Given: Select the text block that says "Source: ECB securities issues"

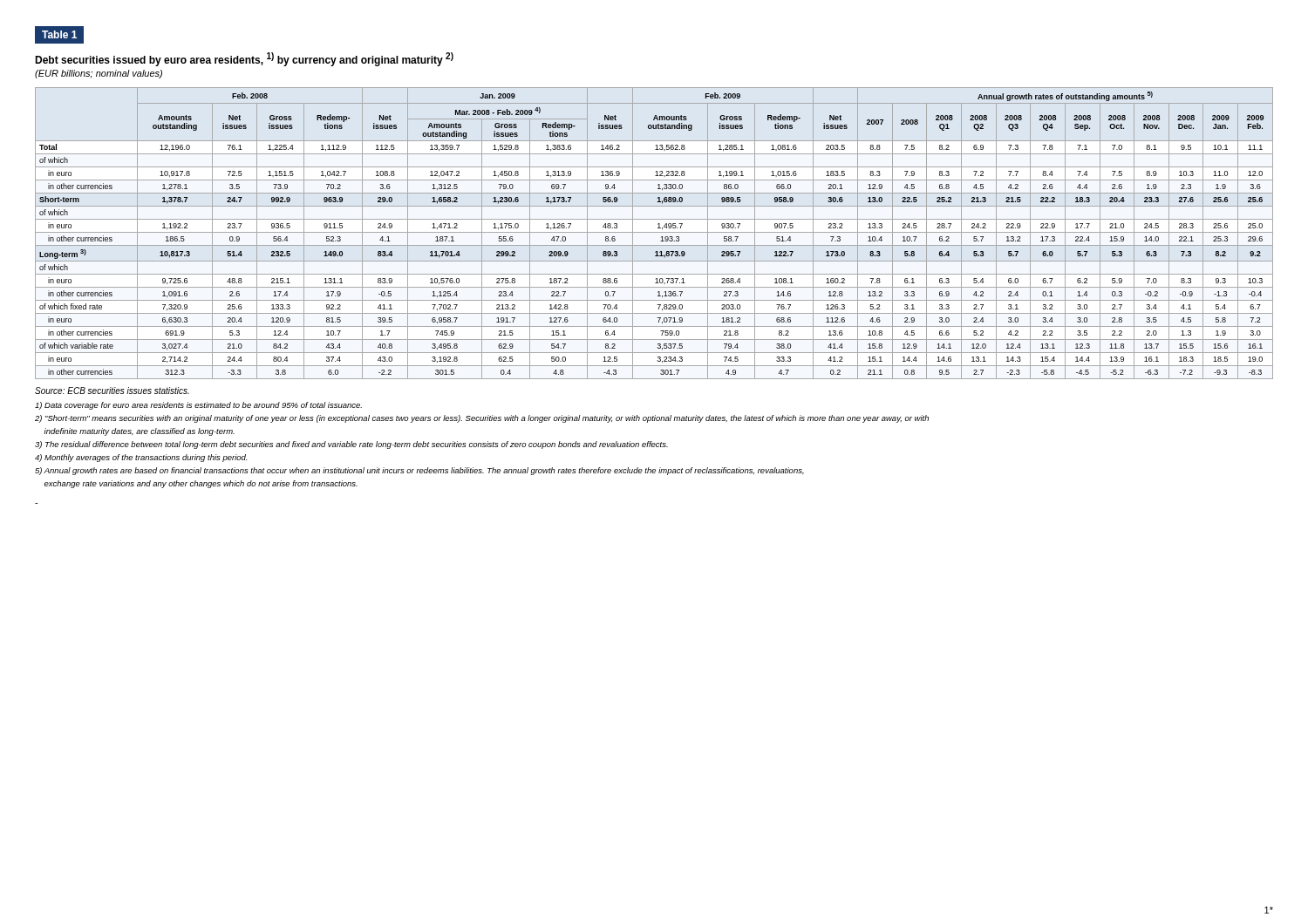Looking at the screenshot, I should 112,391.
